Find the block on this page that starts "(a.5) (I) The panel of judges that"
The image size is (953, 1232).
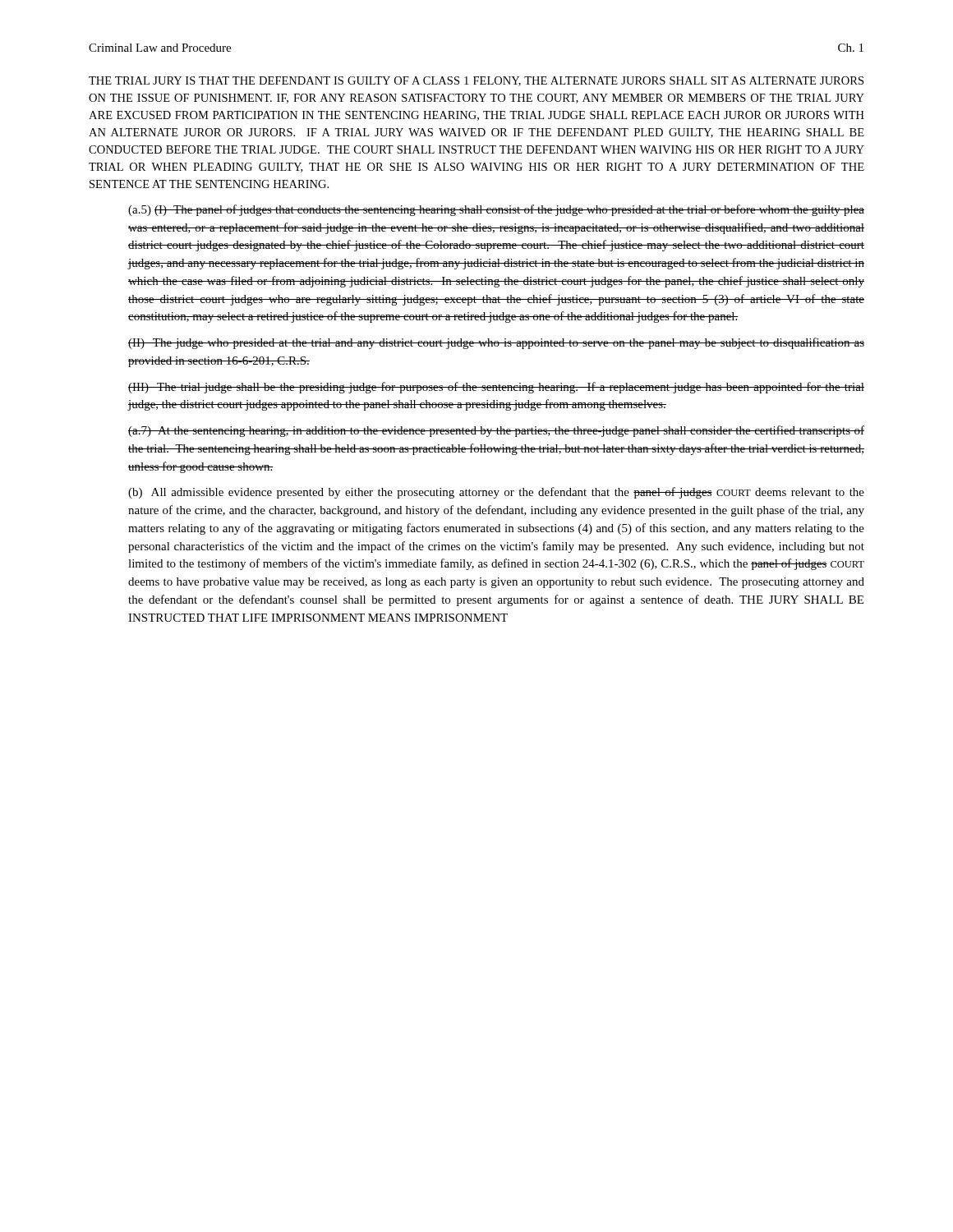(x=496, y=263)
